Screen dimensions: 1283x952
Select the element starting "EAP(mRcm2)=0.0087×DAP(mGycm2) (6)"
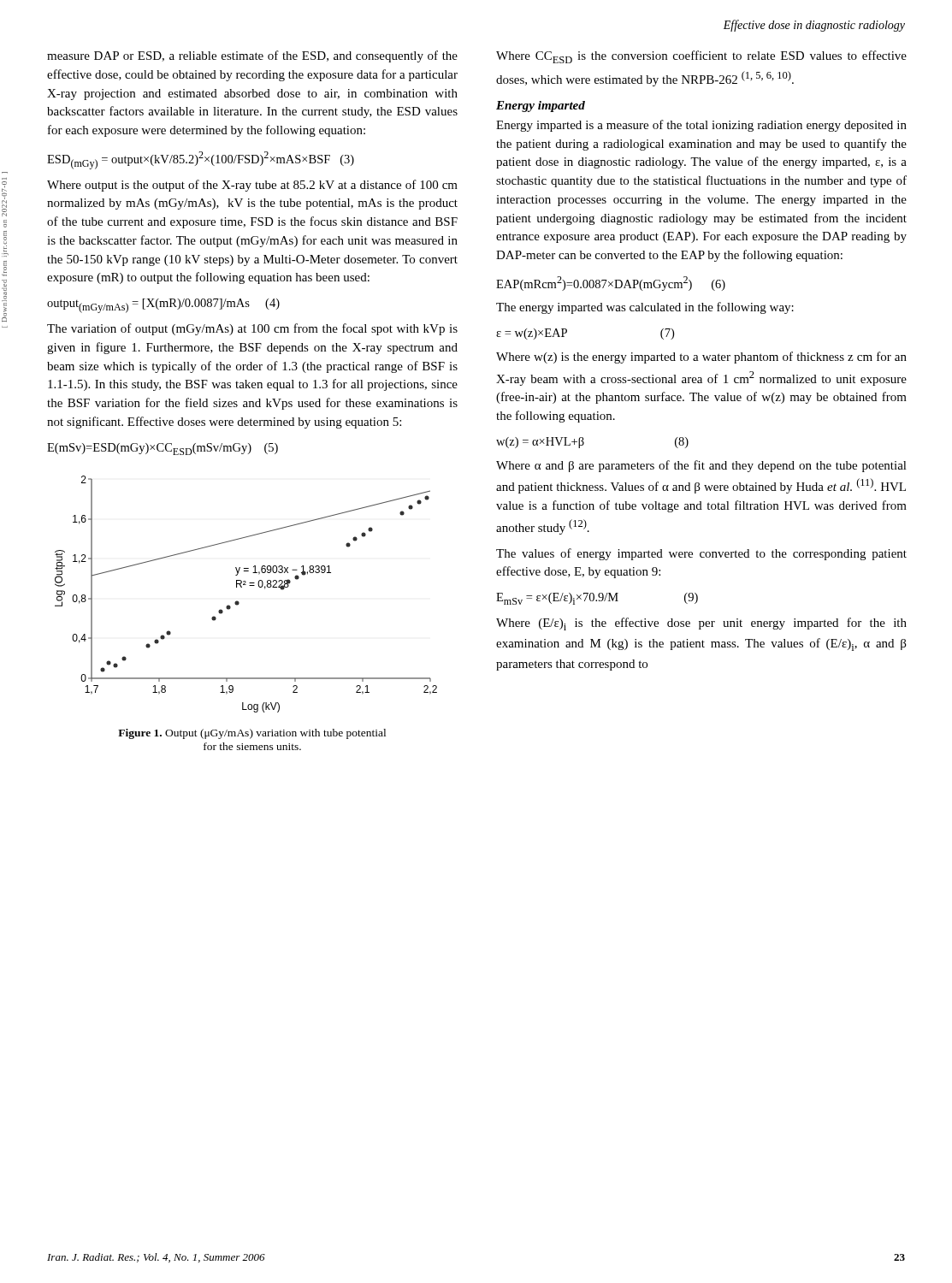point(611,282)
